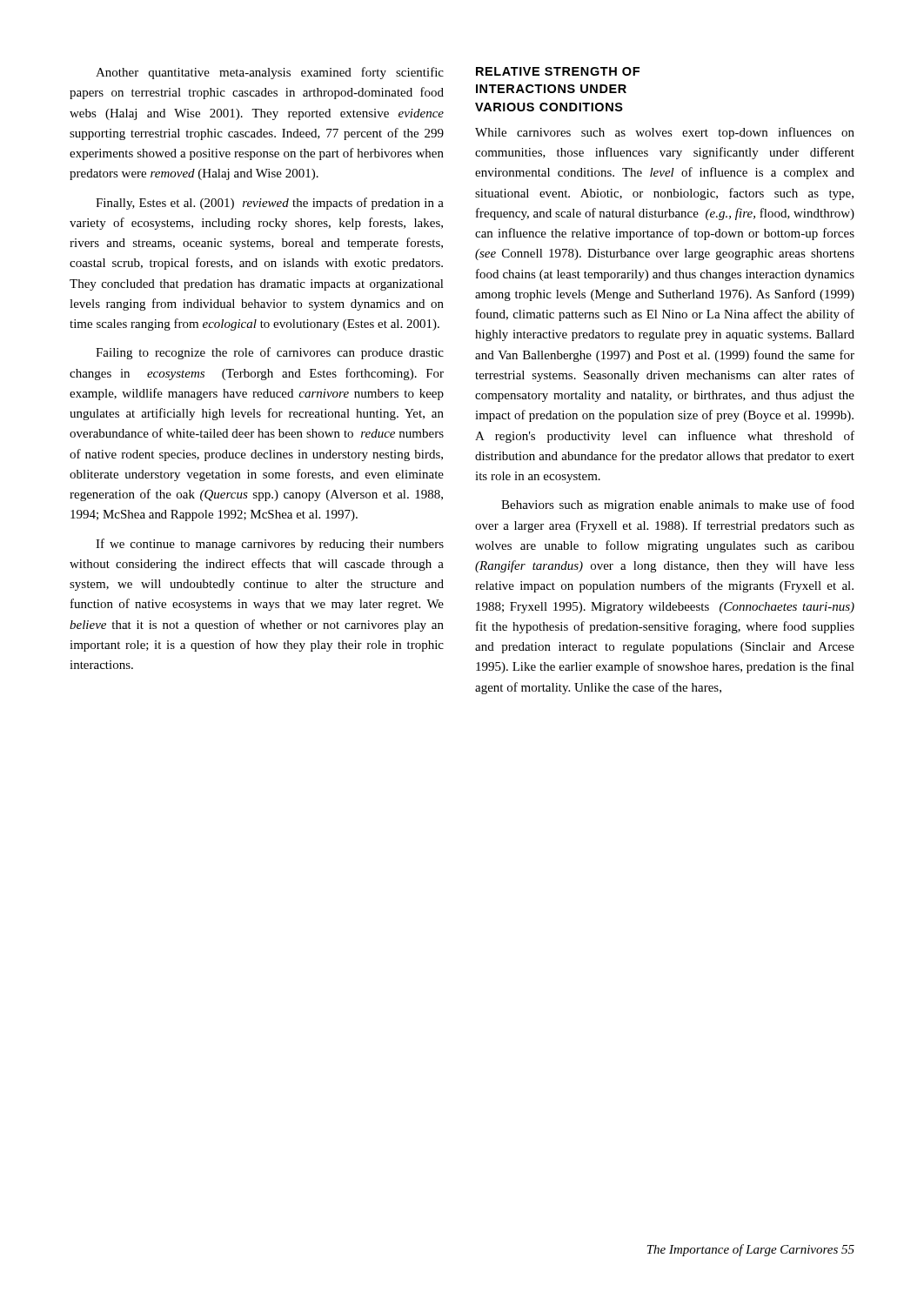The image size is (924, 1305).
Task: Locate the text block with the text "If we continue to"
Action: 257,605
